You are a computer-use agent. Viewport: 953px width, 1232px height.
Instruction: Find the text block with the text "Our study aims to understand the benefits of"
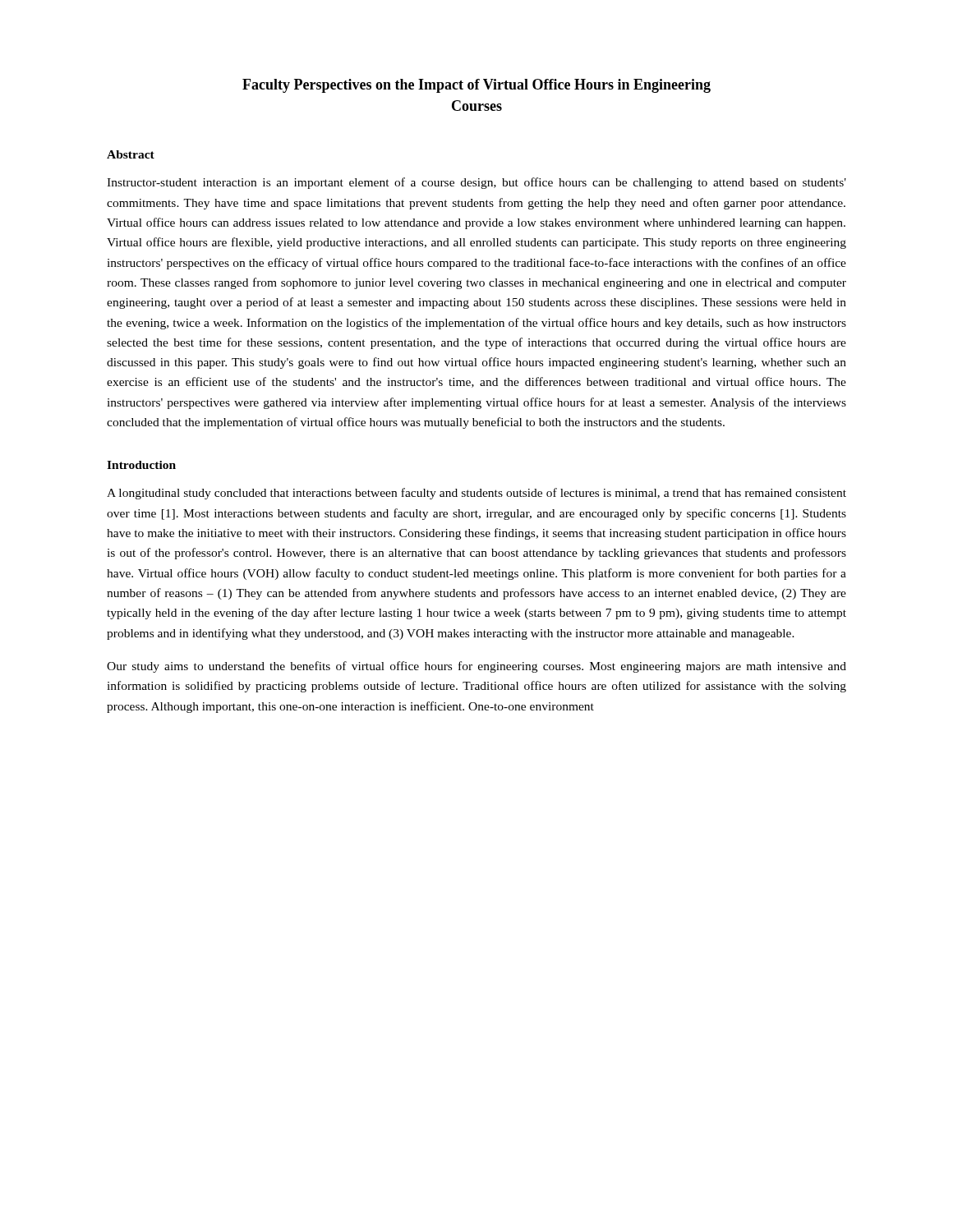click(x=476, y=686)
